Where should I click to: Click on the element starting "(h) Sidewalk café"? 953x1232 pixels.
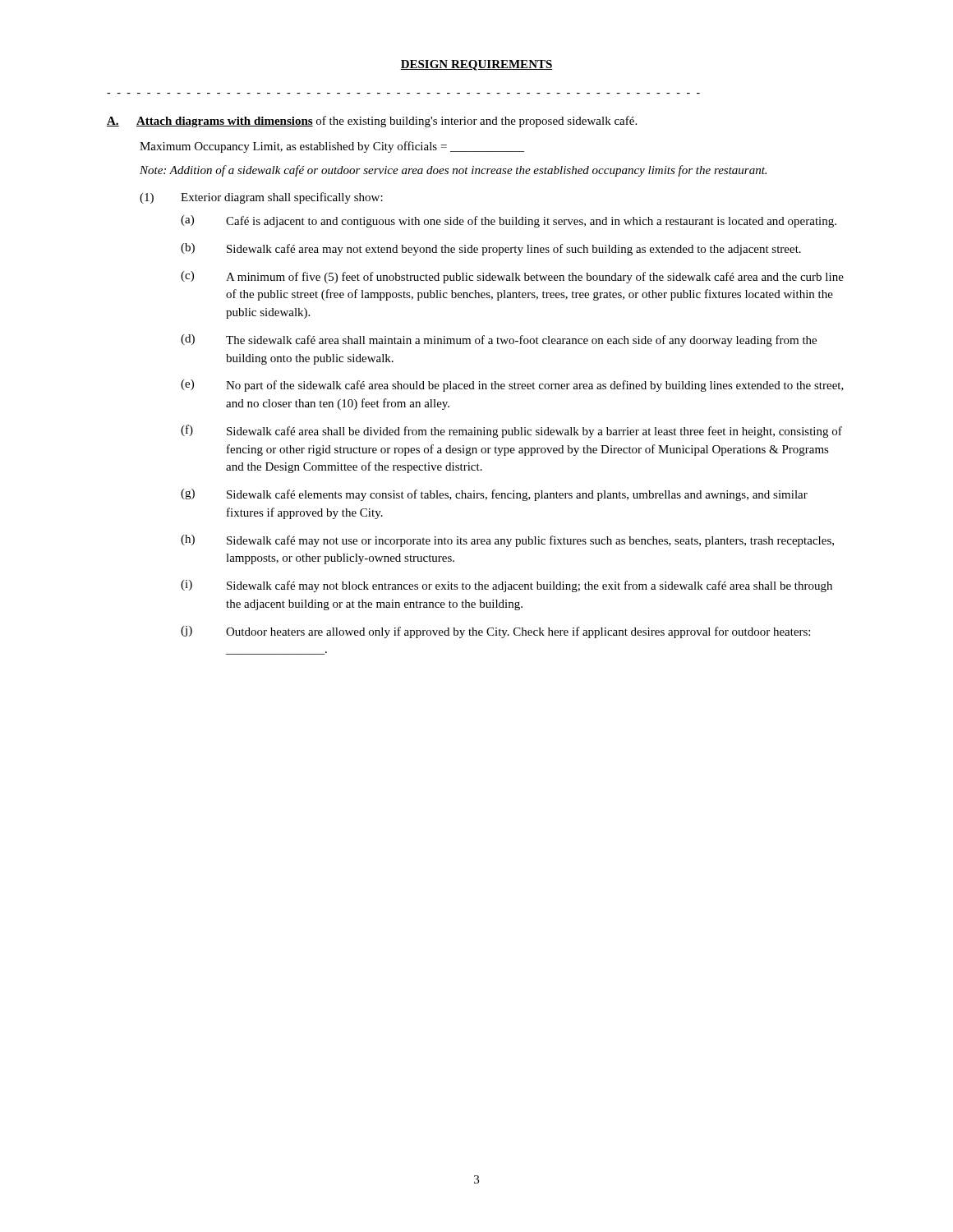(x=513, y=550)
